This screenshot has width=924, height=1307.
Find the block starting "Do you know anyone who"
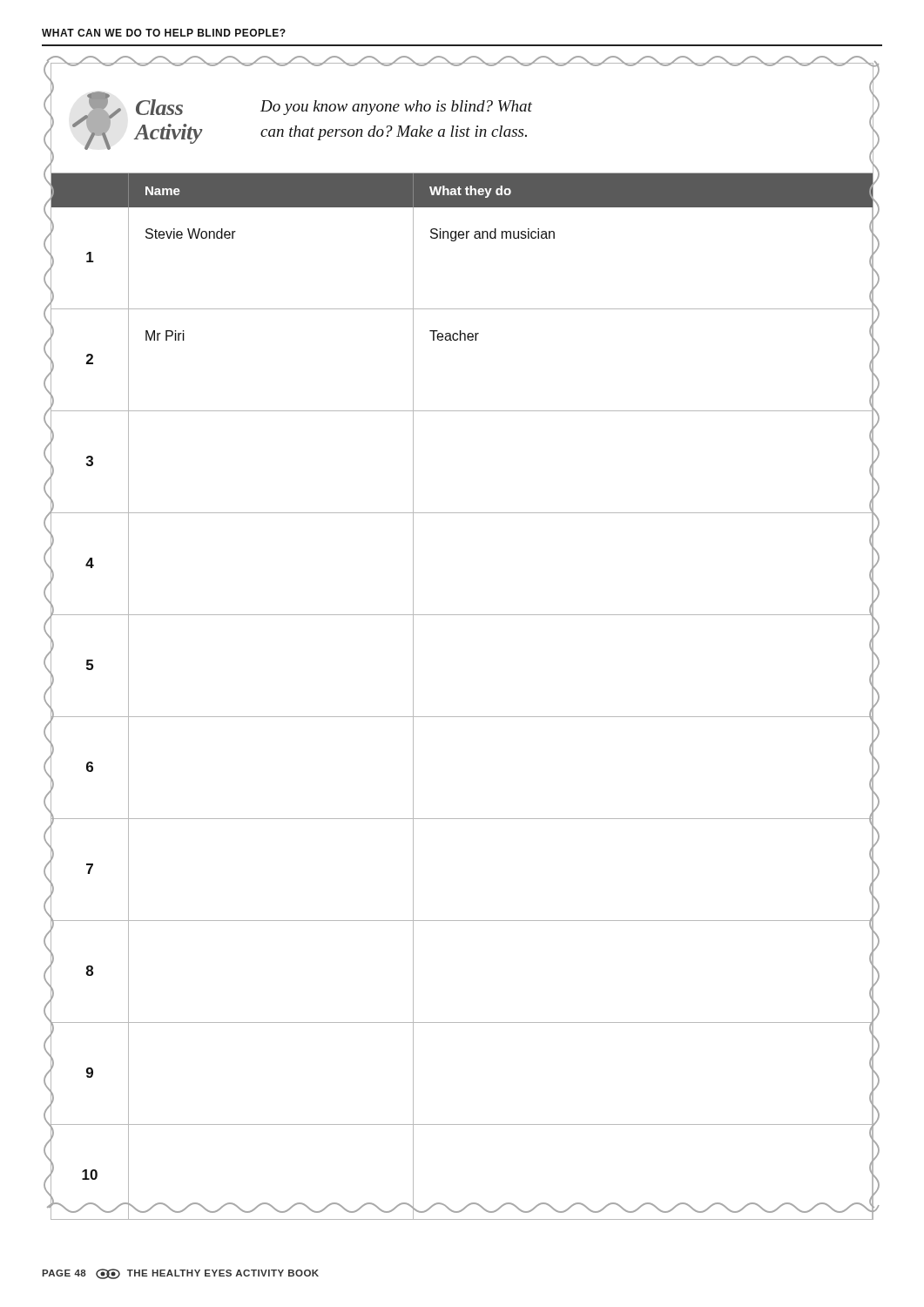[396, 118]
